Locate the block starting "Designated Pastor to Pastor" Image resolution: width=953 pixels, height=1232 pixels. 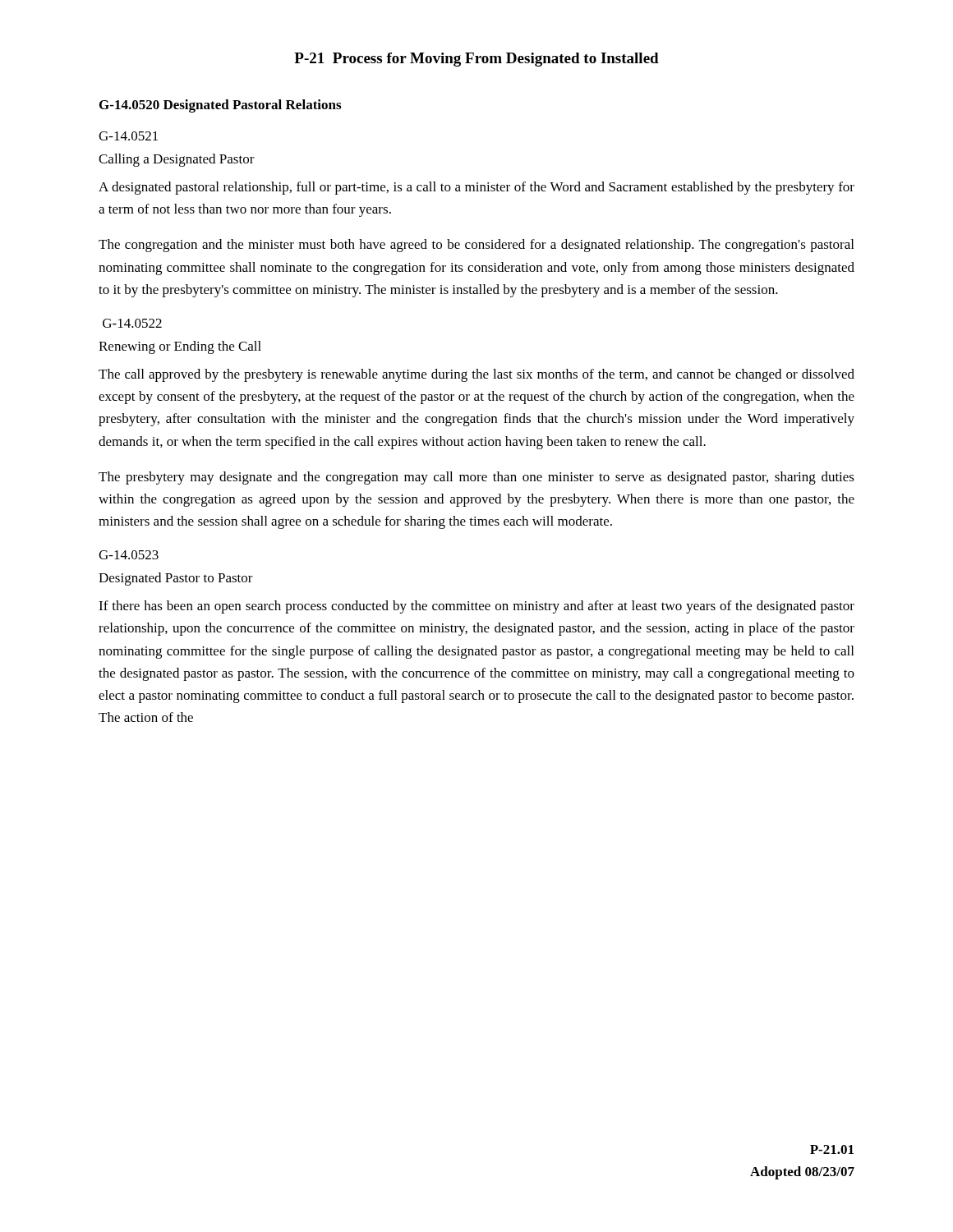(176, 578)
